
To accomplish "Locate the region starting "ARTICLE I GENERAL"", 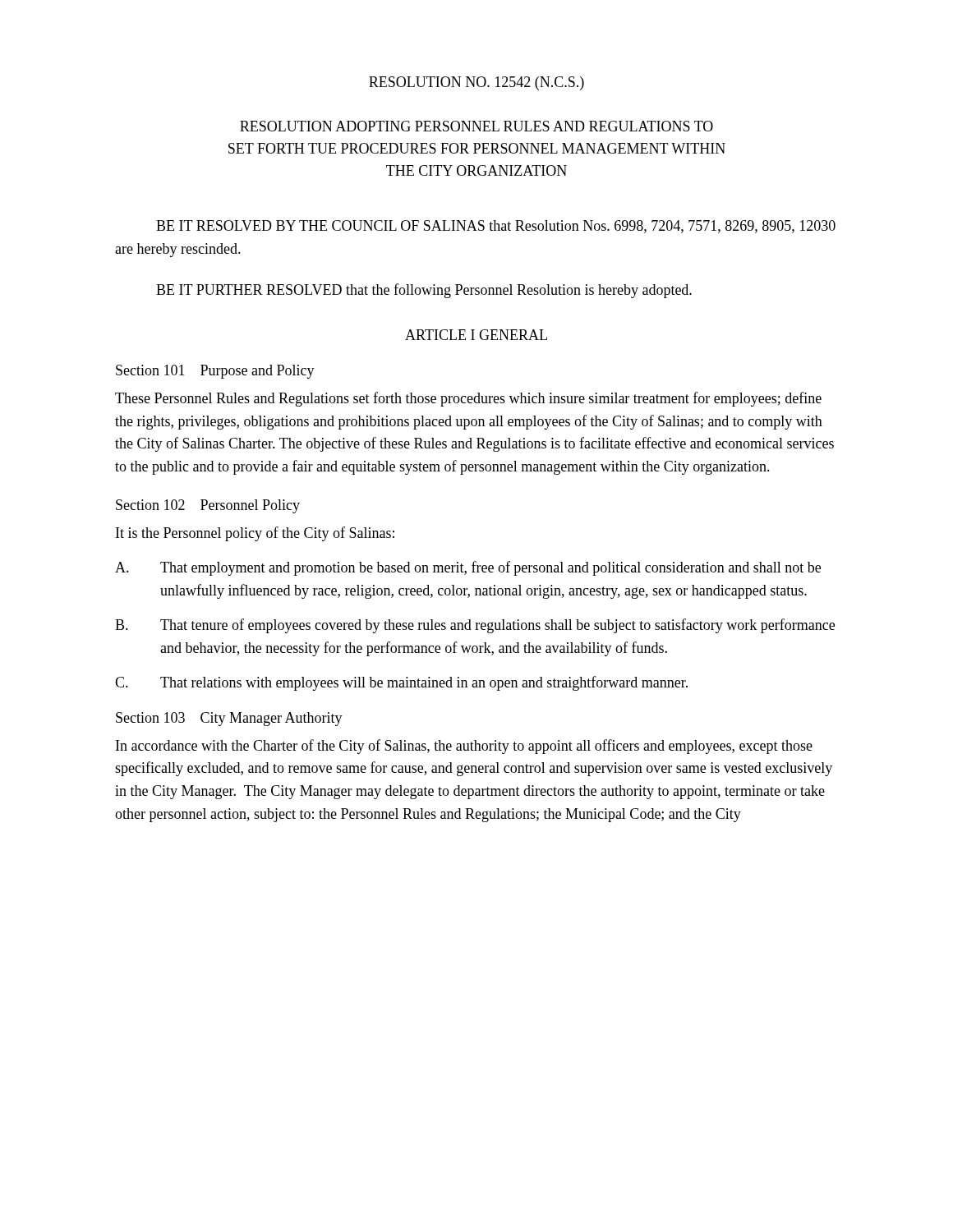I will coord(476,335).
